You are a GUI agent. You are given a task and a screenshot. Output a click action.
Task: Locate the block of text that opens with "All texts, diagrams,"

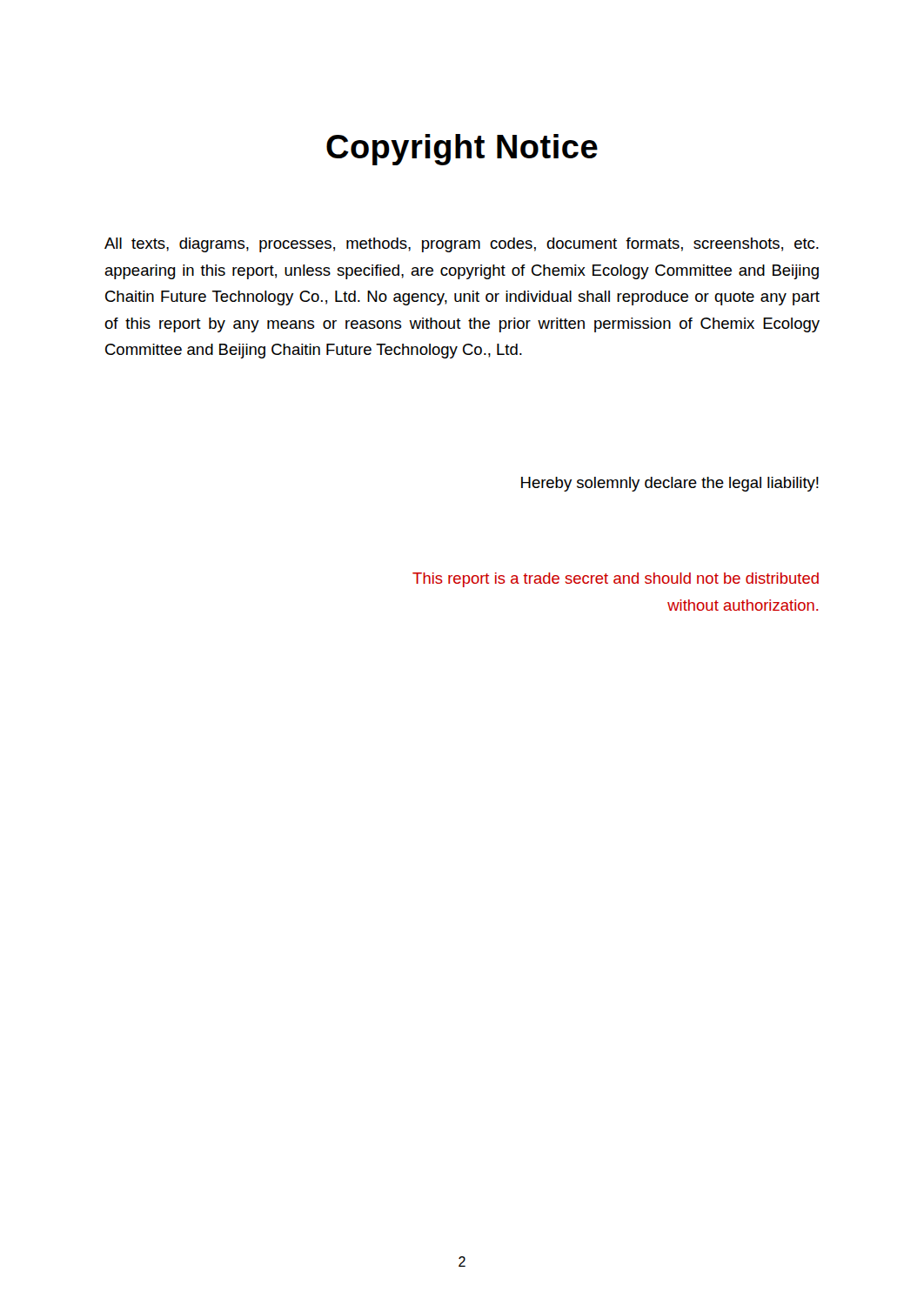coord(462,296)
